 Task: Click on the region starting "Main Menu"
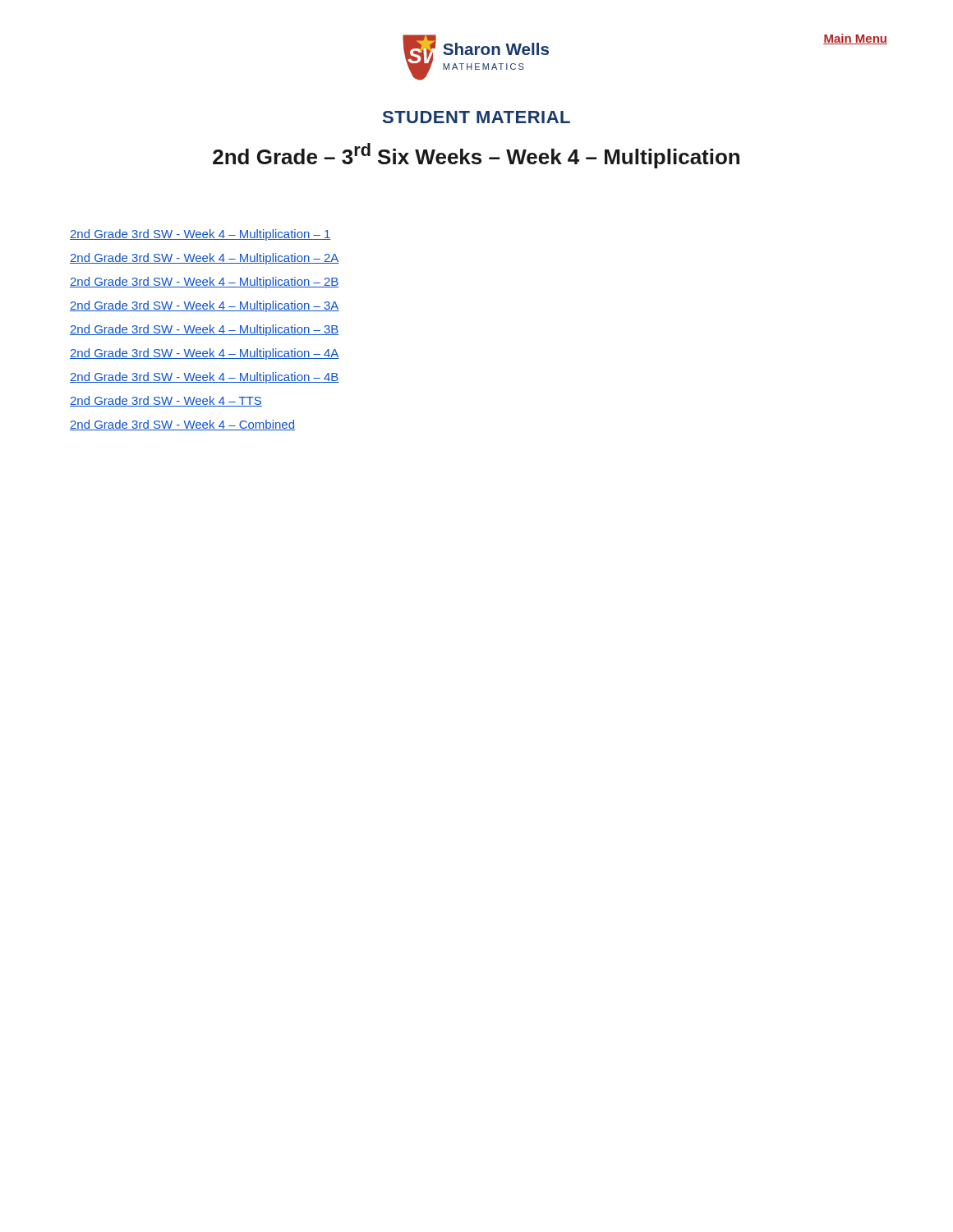point(855,38)
